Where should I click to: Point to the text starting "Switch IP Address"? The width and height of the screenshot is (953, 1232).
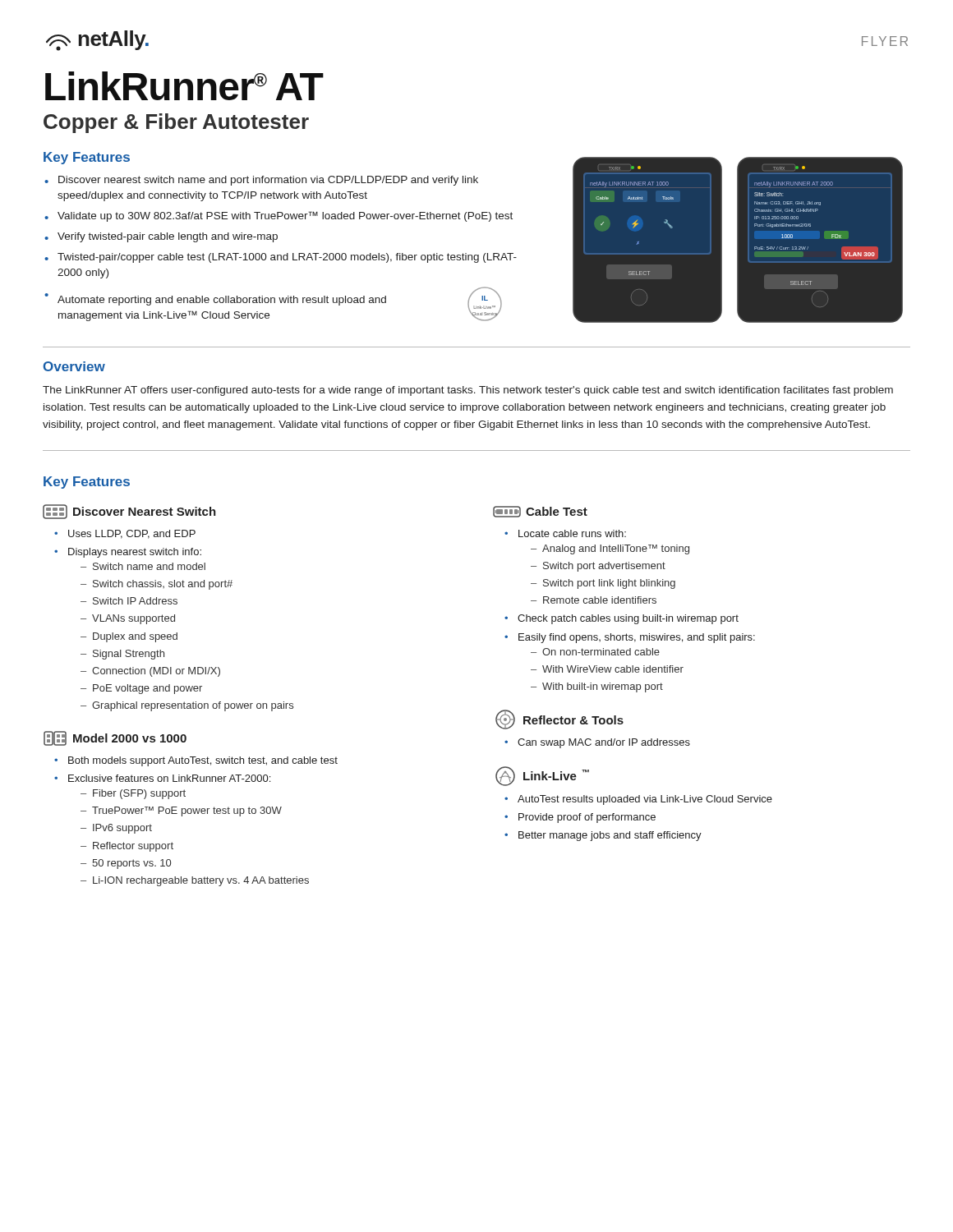135,601
